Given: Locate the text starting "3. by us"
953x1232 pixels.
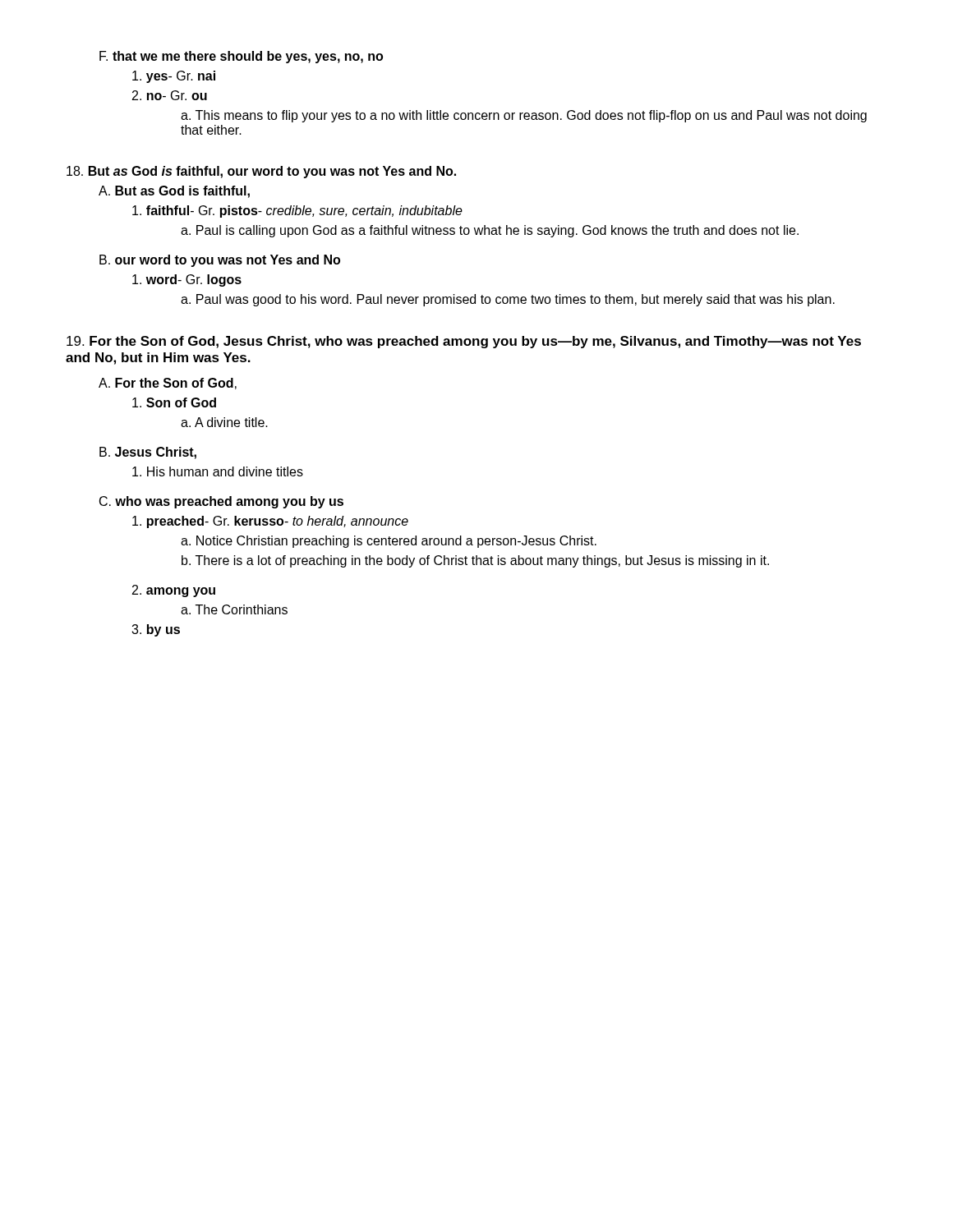Looking at the screenshot, I should tap(156, 630).
